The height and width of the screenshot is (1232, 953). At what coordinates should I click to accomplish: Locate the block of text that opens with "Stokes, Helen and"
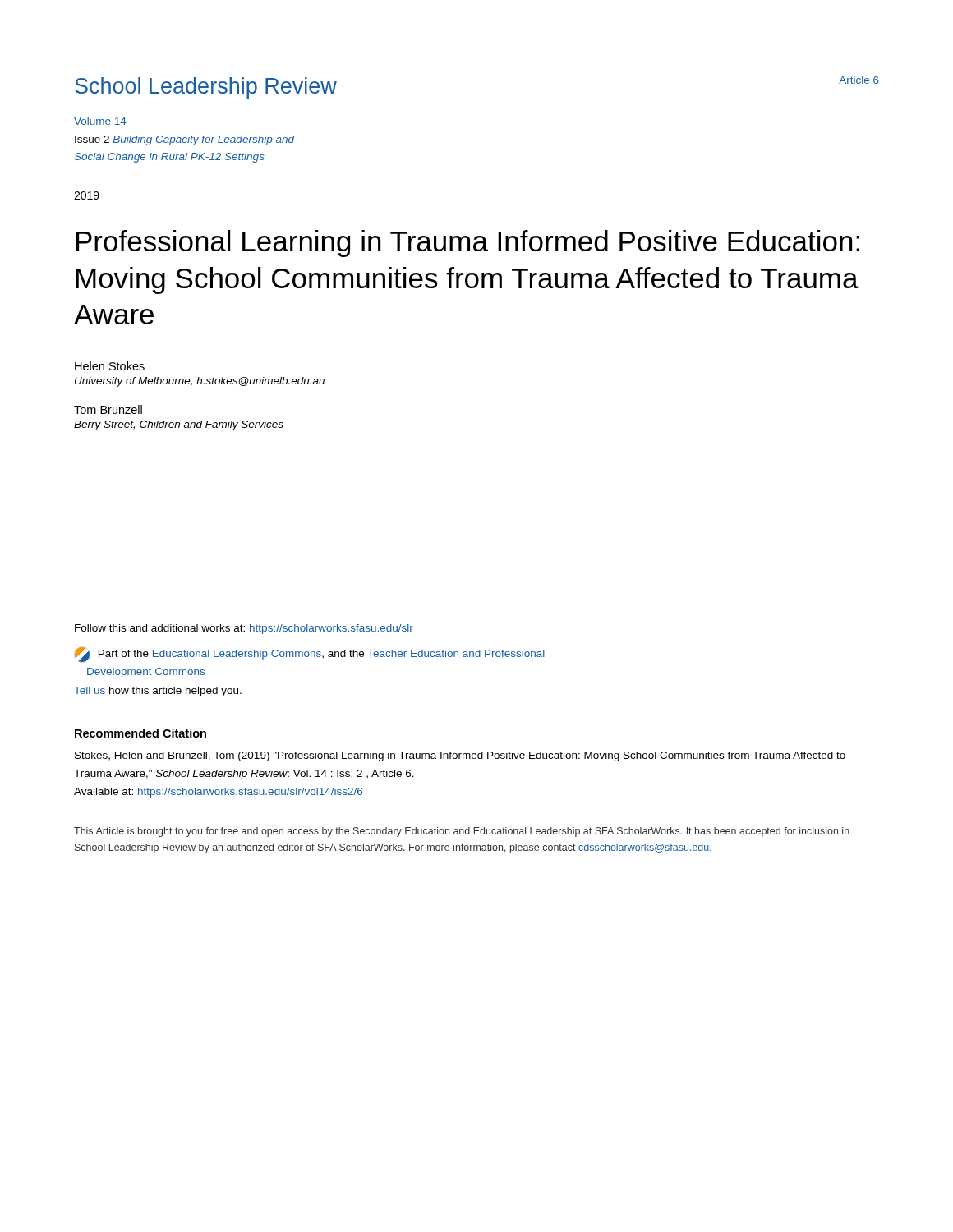pos(460,756)
